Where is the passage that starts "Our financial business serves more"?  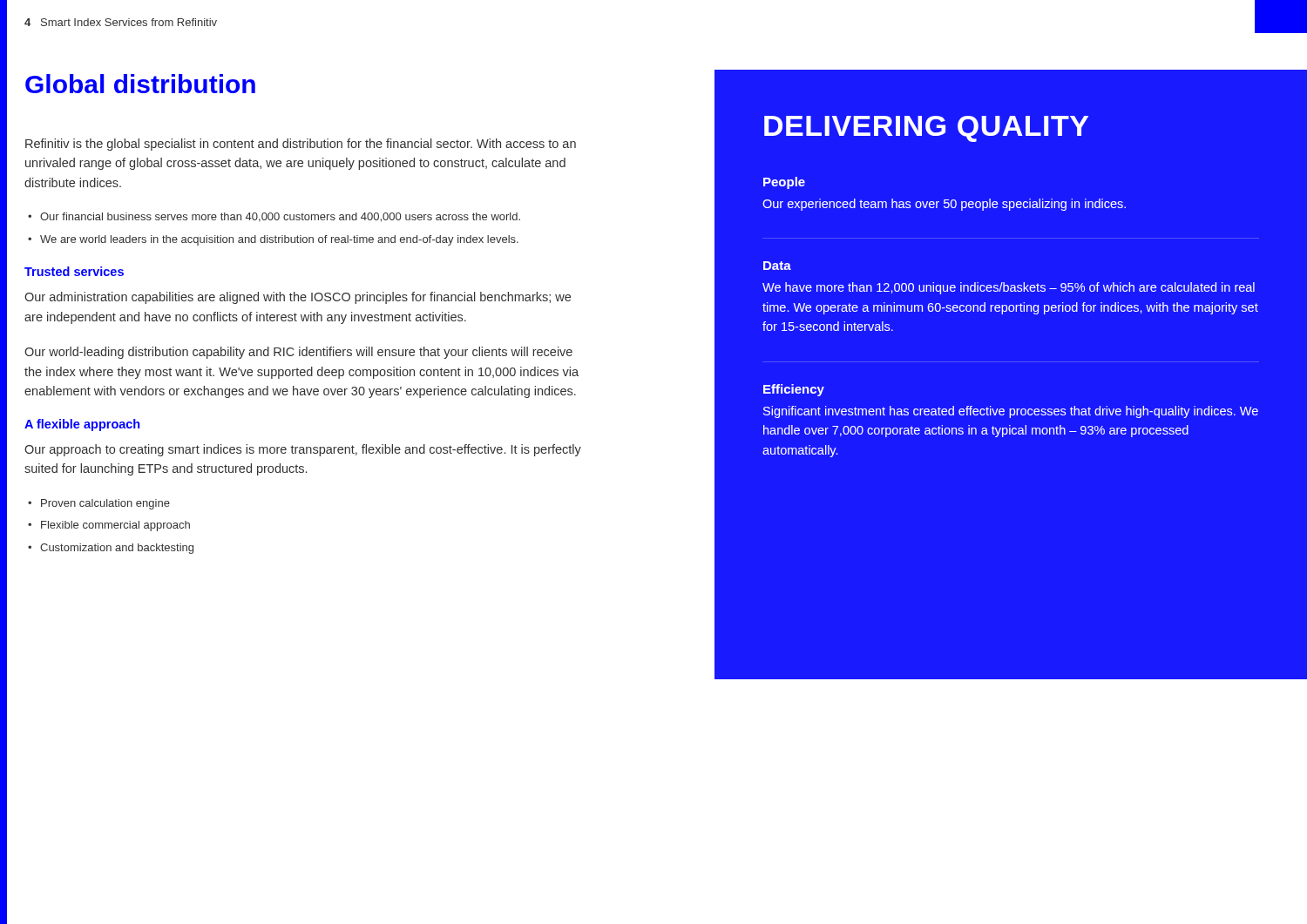(x=281, y=217)
